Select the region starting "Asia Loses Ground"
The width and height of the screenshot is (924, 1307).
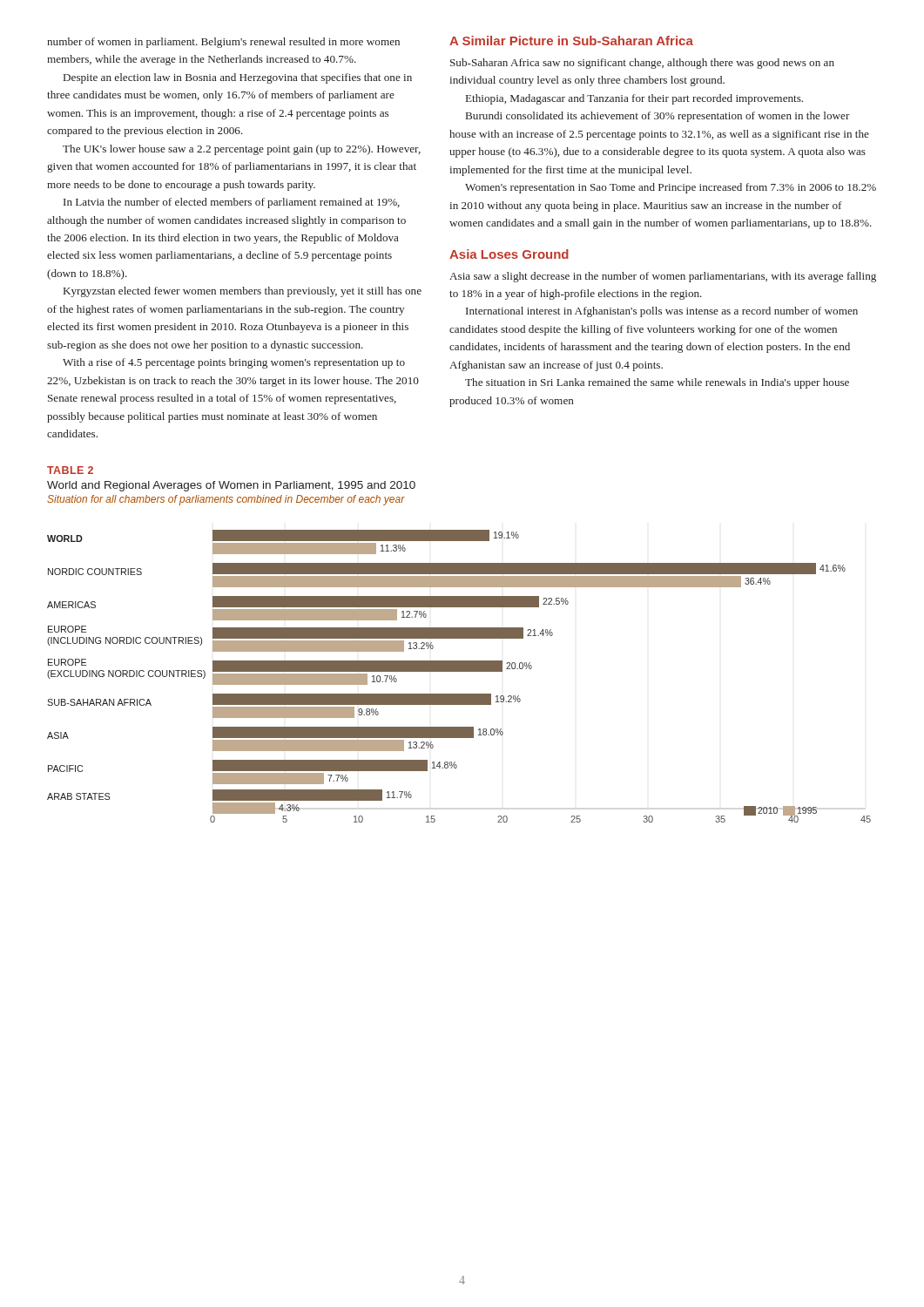click(x=509, y=254)
